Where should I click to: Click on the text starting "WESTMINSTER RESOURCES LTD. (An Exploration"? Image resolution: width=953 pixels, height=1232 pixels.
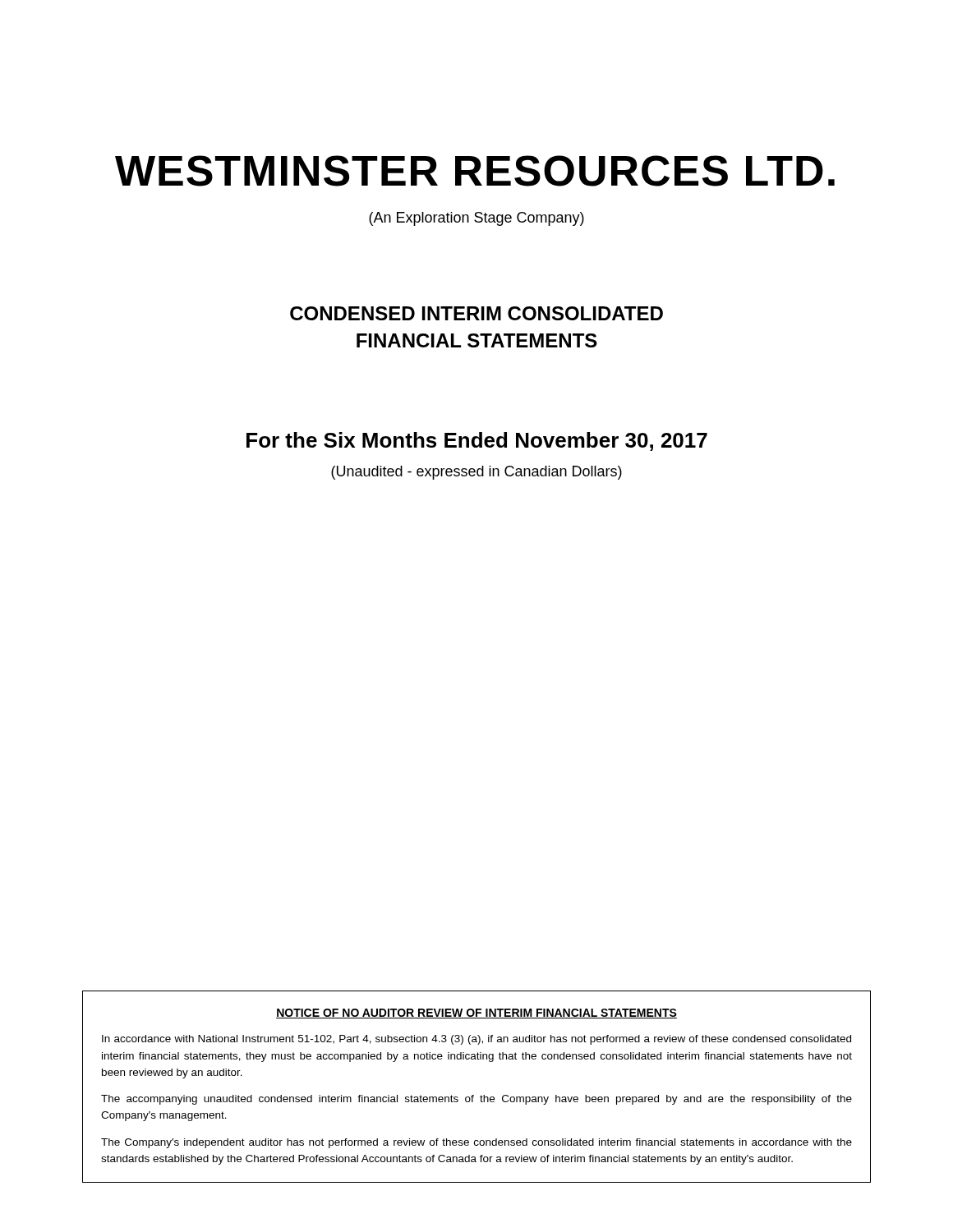pos(476,187)
